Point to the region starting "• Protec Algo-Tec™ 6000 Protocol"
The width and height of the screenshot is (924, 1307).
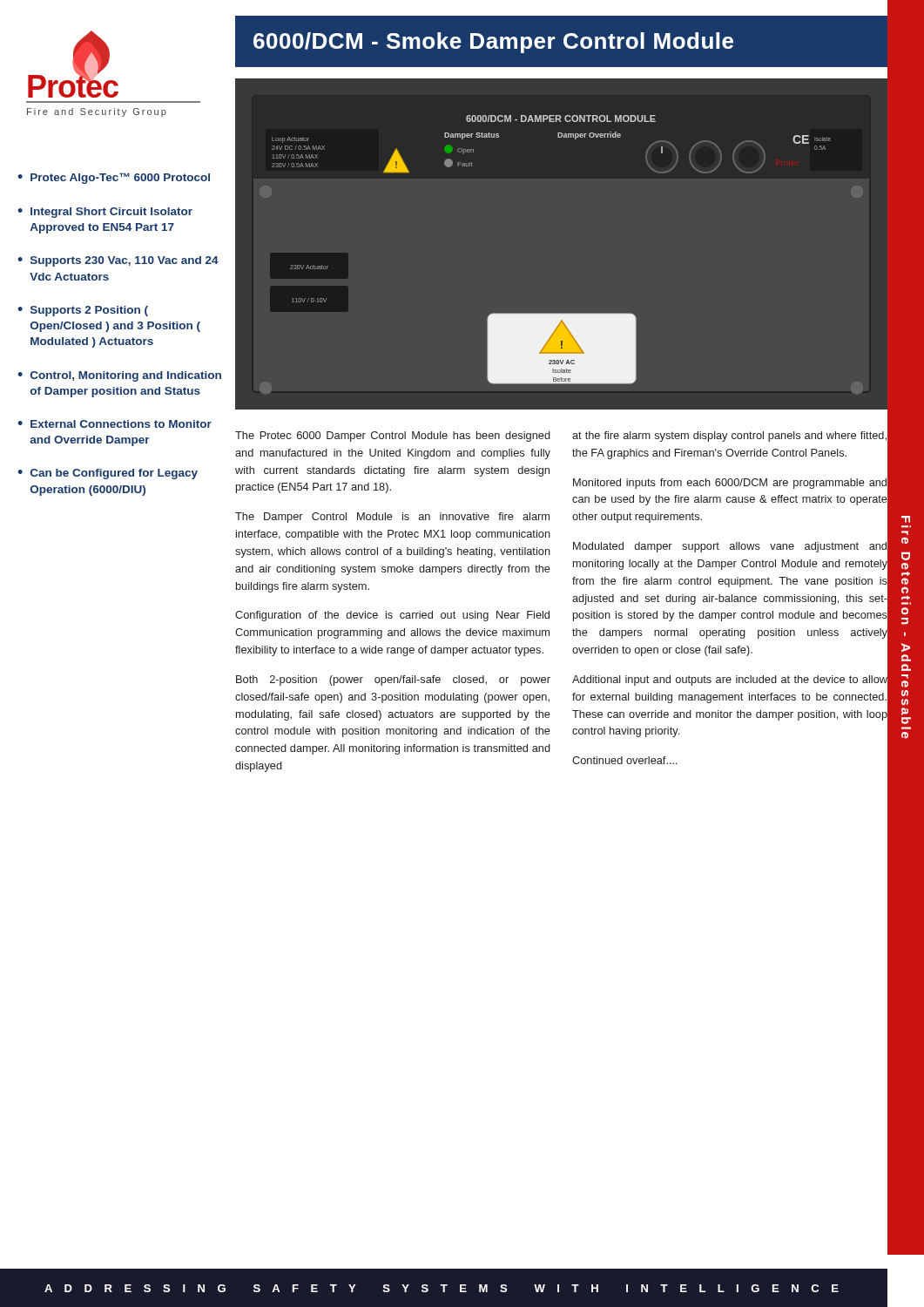click(x=114, y=178)
